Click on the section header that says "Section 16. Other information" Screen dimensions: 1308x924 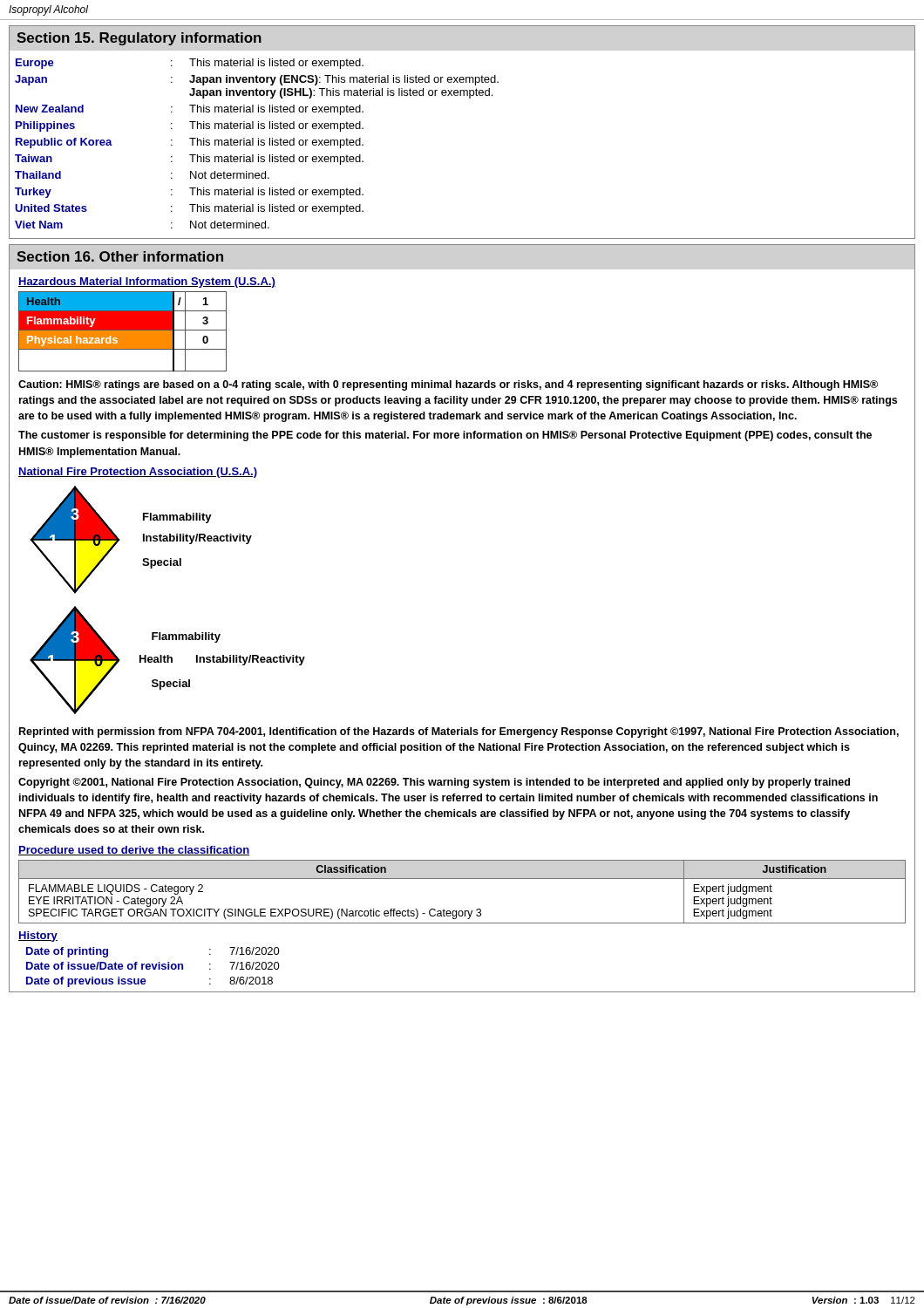(x=120, y=257)
